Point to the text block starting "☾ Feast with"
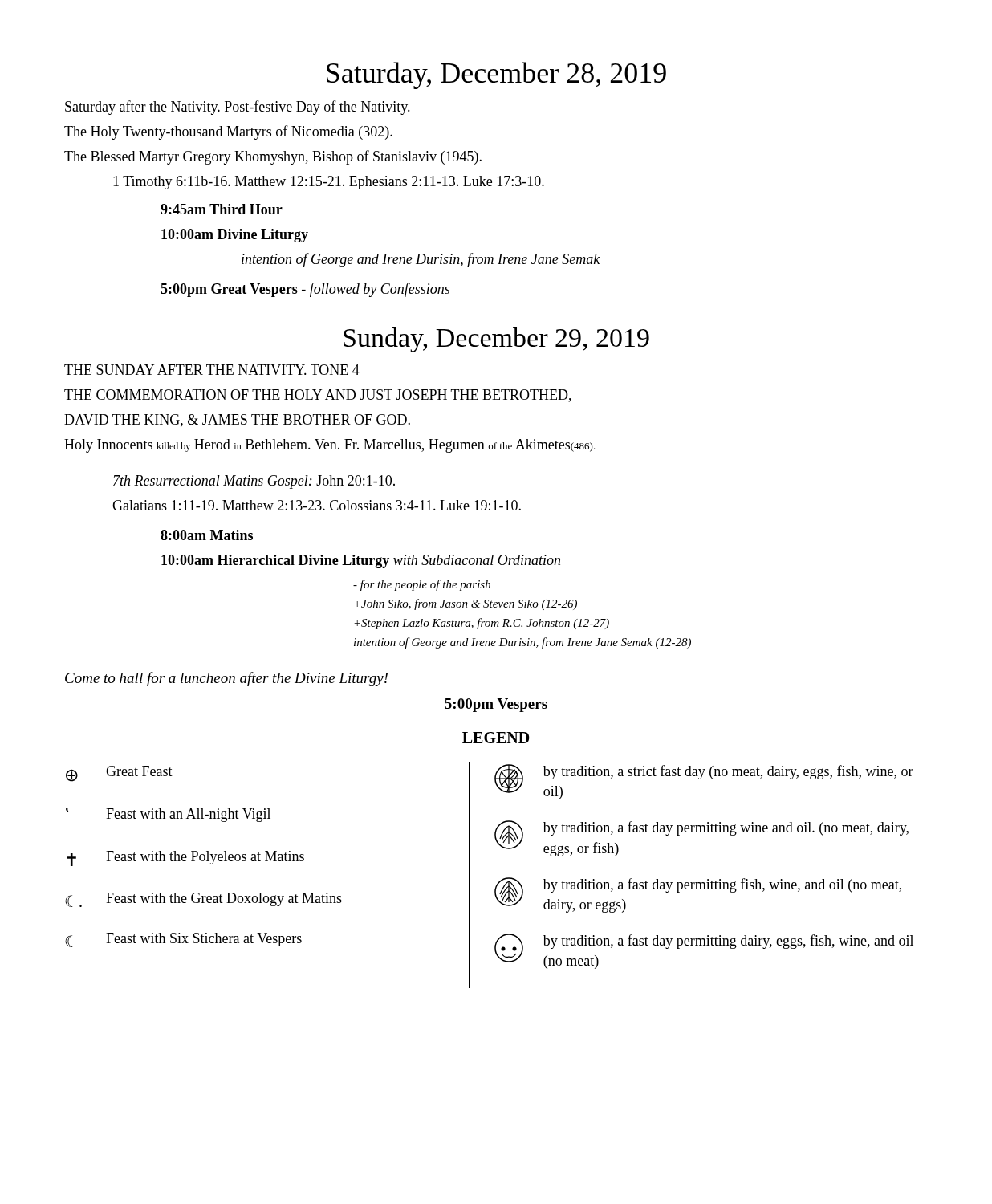The width and height of the screenshot is (992, 1204). point(183,941)
